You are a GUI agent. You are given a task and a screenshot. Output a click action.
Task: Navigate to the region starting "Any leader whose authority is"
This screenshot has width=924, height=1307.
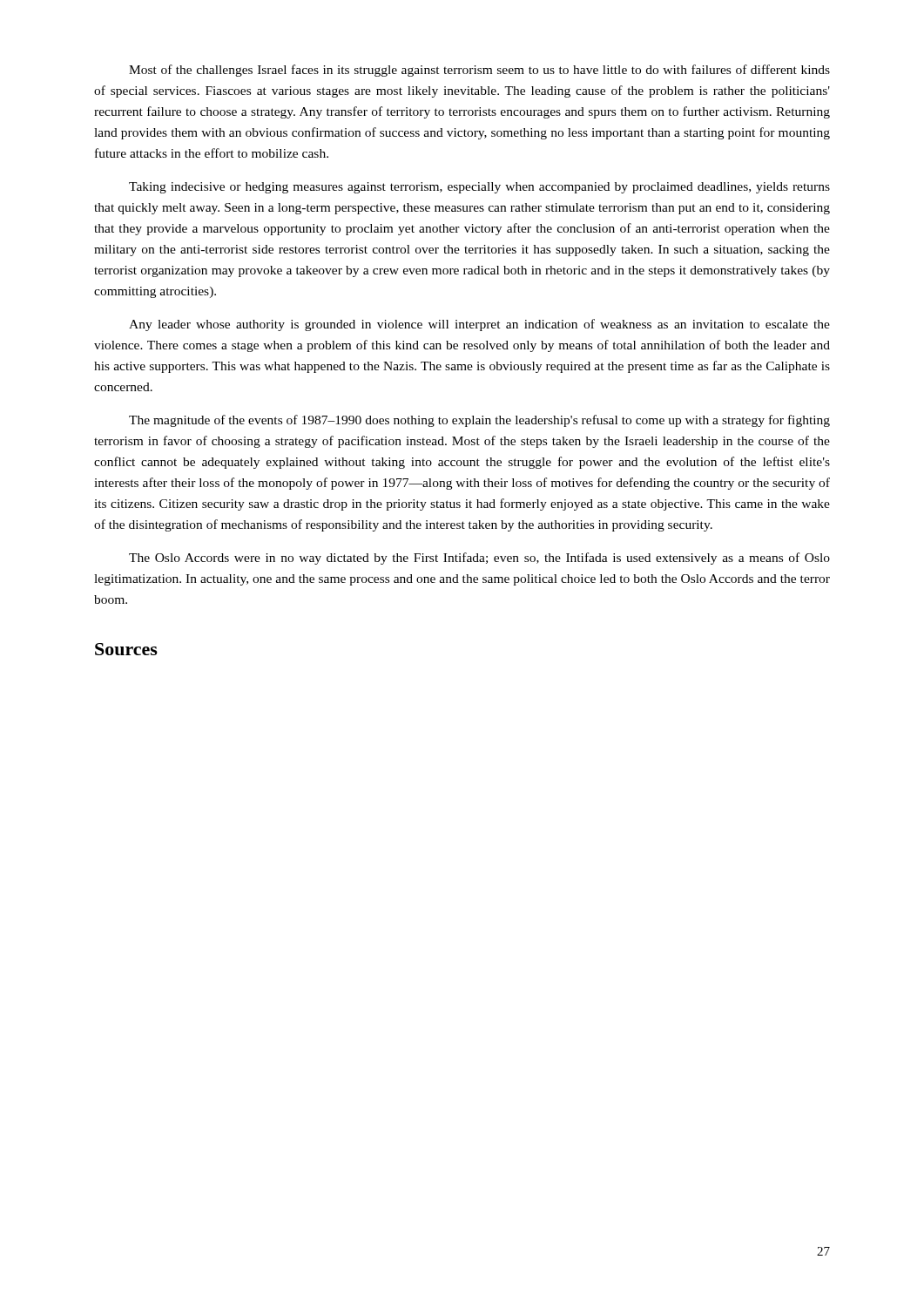click(x=462, y=356)
